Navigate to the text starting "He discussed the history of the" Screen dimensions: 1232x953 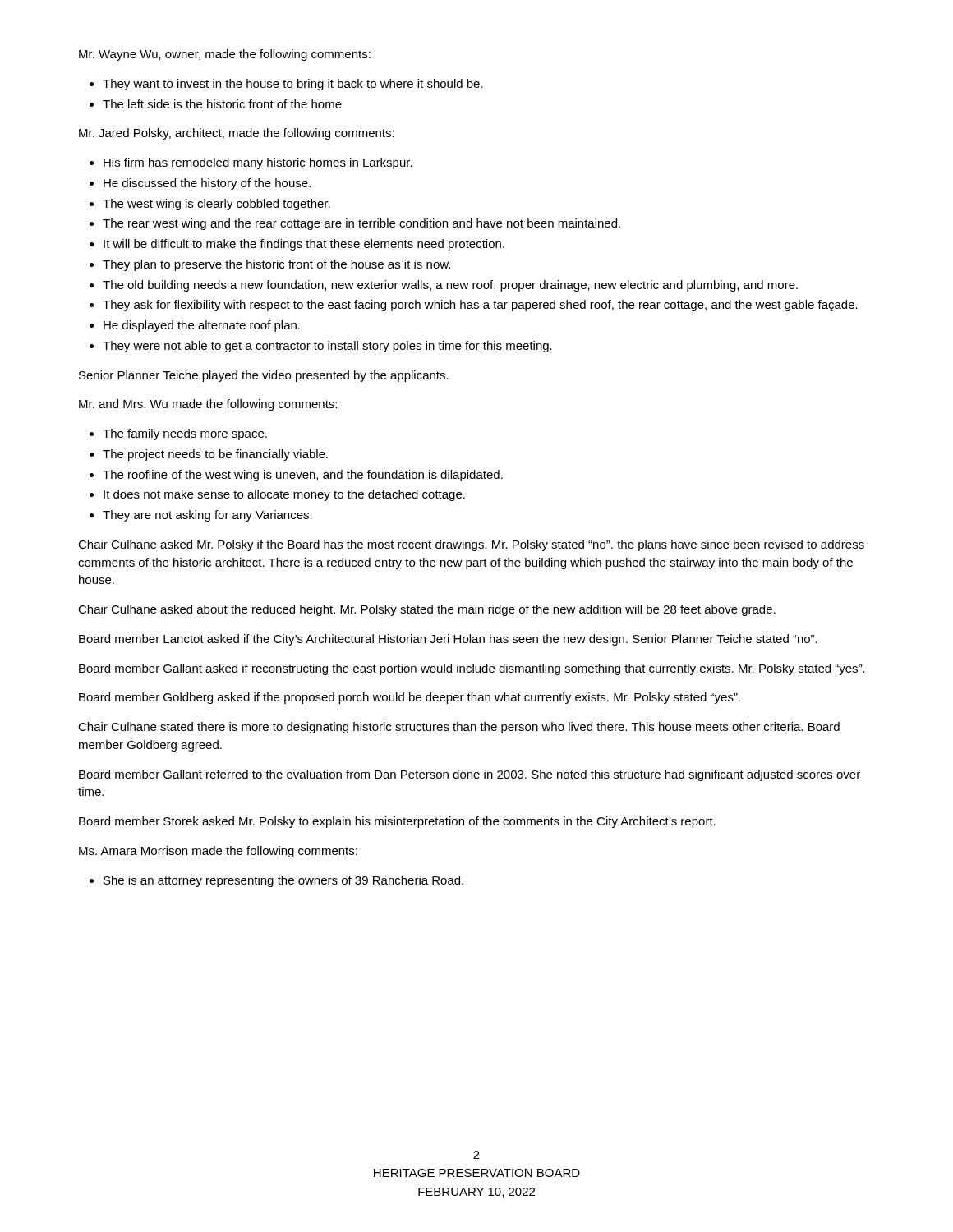207,183
